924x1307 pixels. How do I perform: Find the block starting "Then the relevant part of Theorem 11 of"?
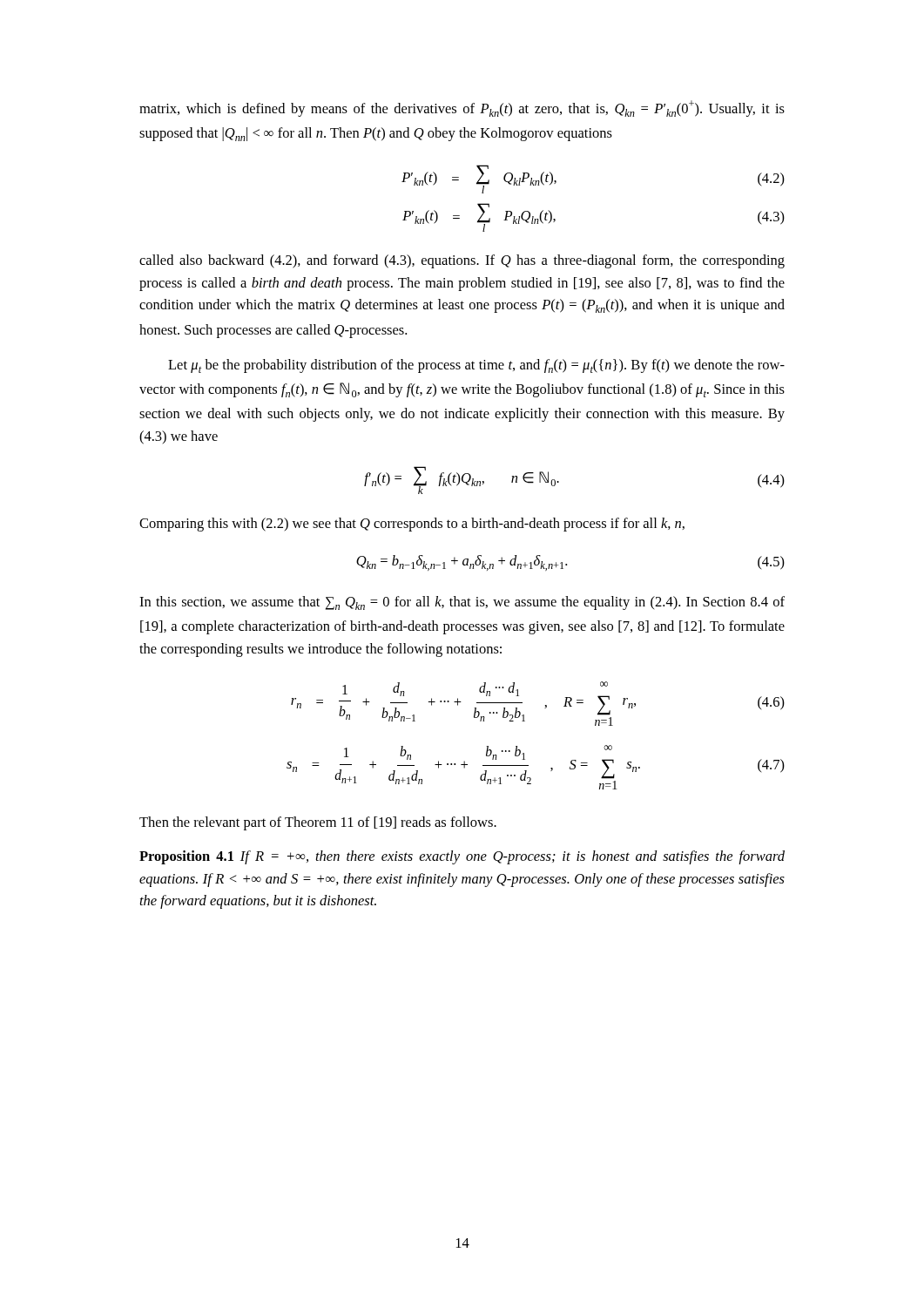(x=318, y=822)
